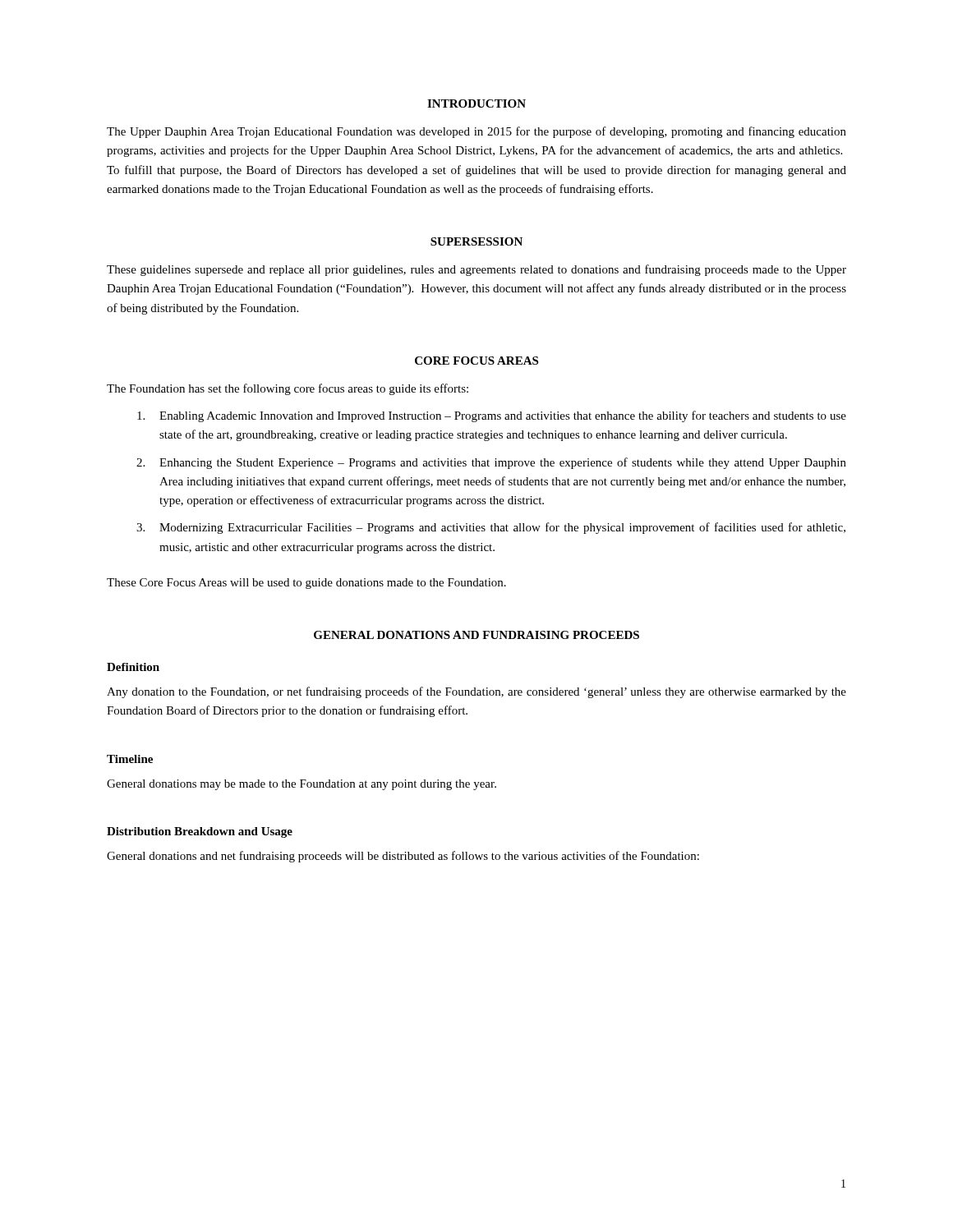
Task: Point to the block beginning "The Foundation has set the following"
Action: coord(288,388)
